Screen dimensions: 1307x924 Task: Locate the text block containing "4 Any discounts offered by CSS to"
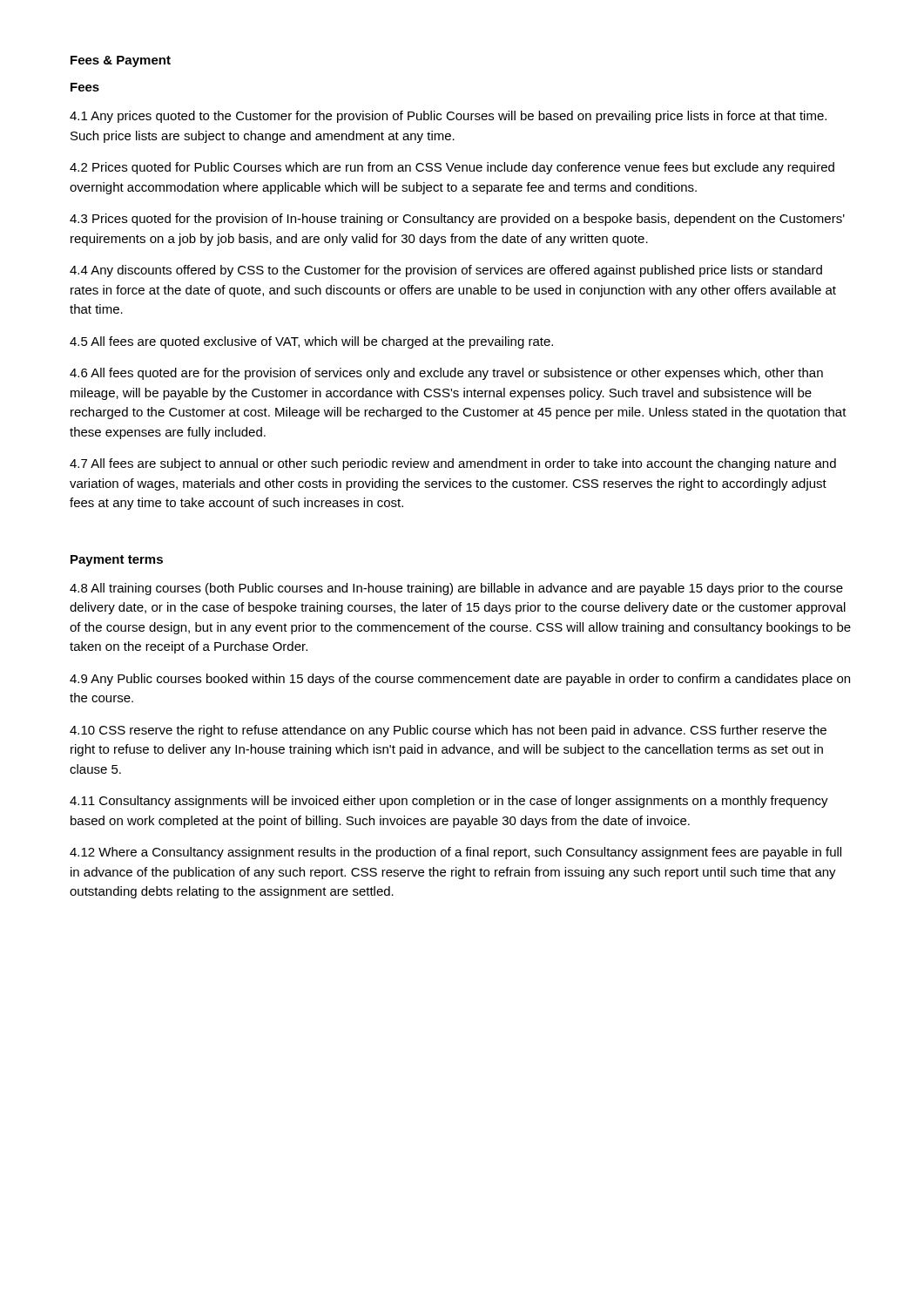(x=453, y=289)
